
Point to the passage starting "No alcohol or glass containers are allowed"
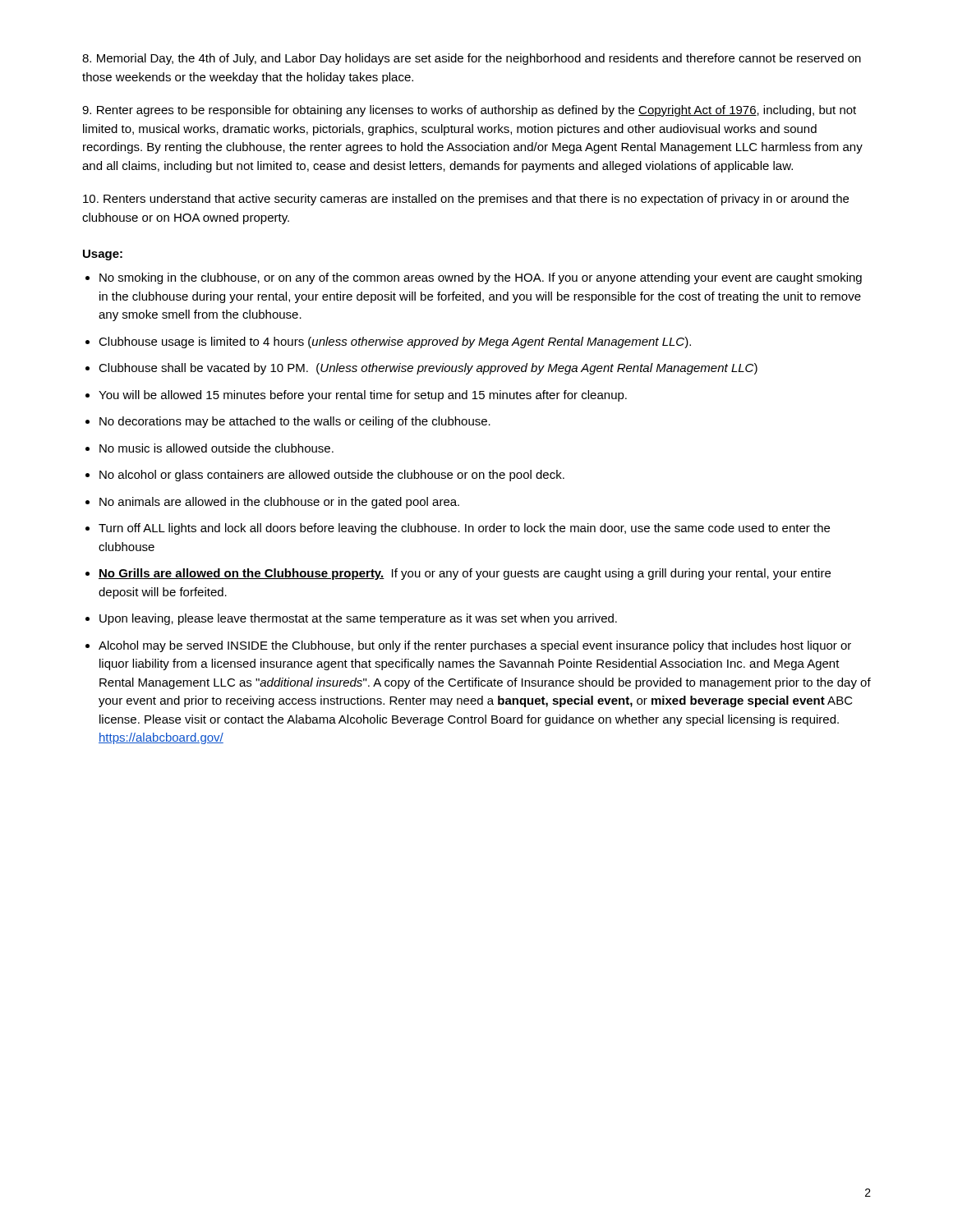[x=332, y=474]
